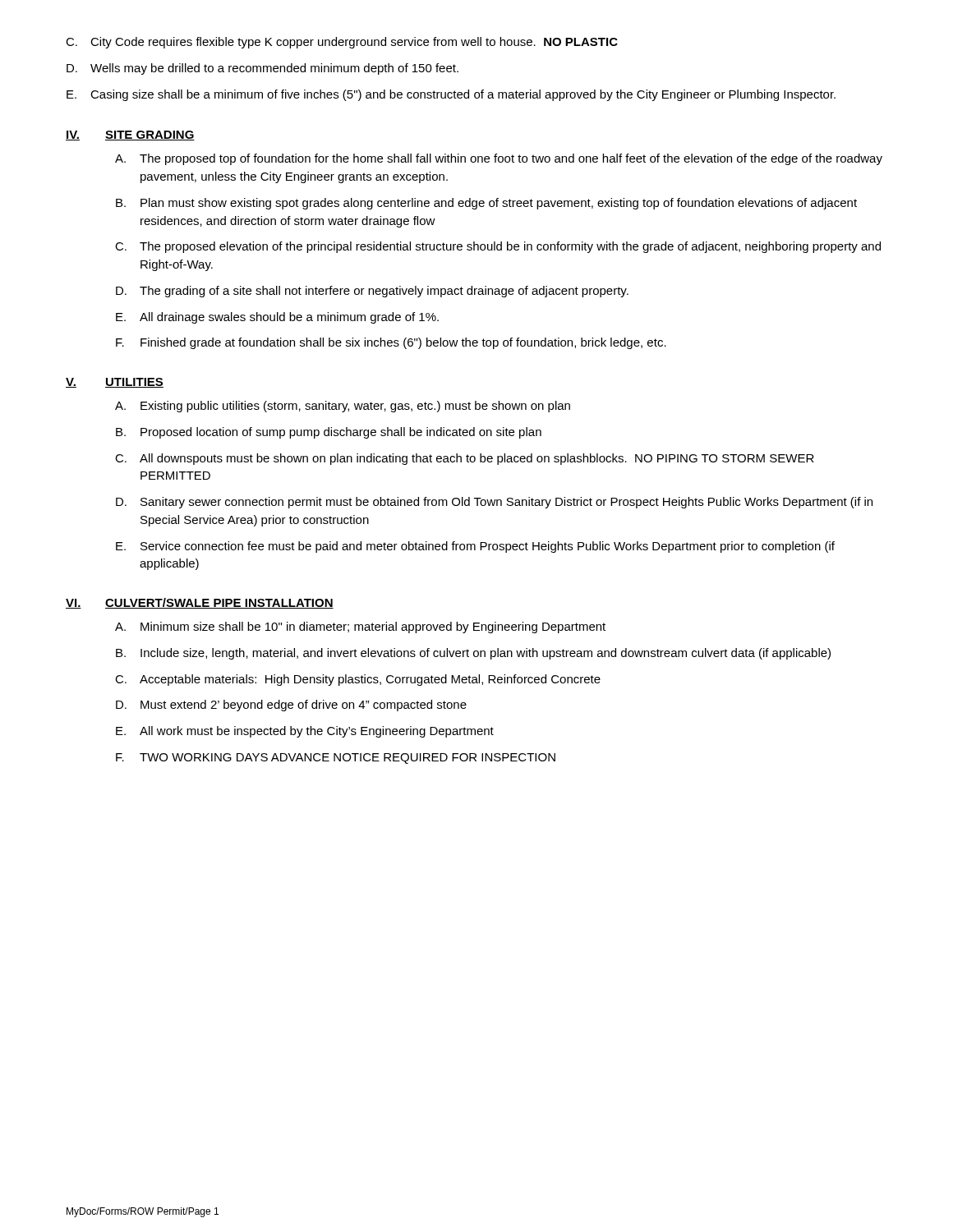The height and width of the screenshot is (1232, 953).
Task: Where is the passage that starts "B. Plan must"?
Action: [x=501, y=212]
